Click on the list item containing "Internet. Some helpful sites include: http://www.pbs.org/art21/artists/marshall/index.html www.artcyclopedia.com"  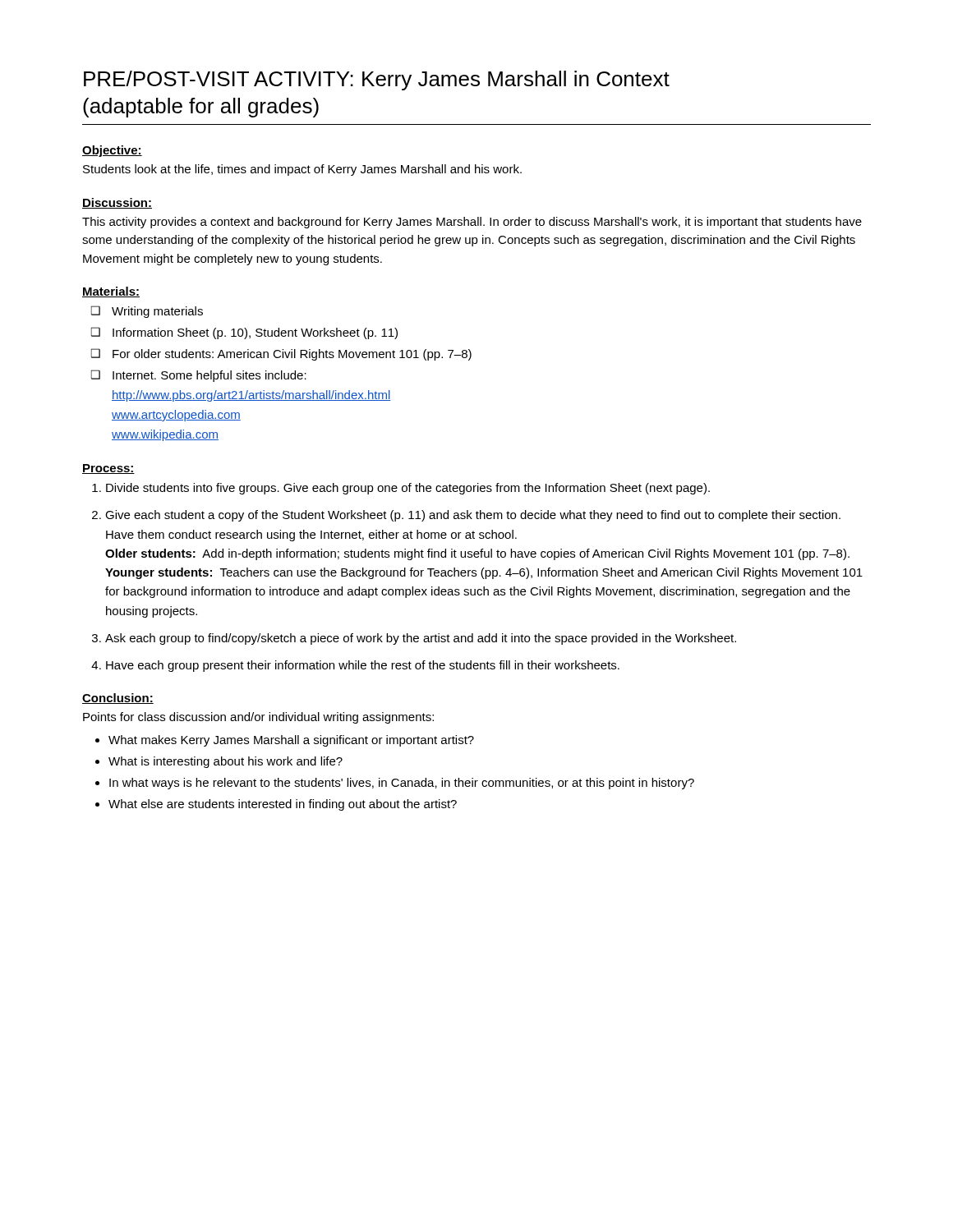[x=251, y=405]
